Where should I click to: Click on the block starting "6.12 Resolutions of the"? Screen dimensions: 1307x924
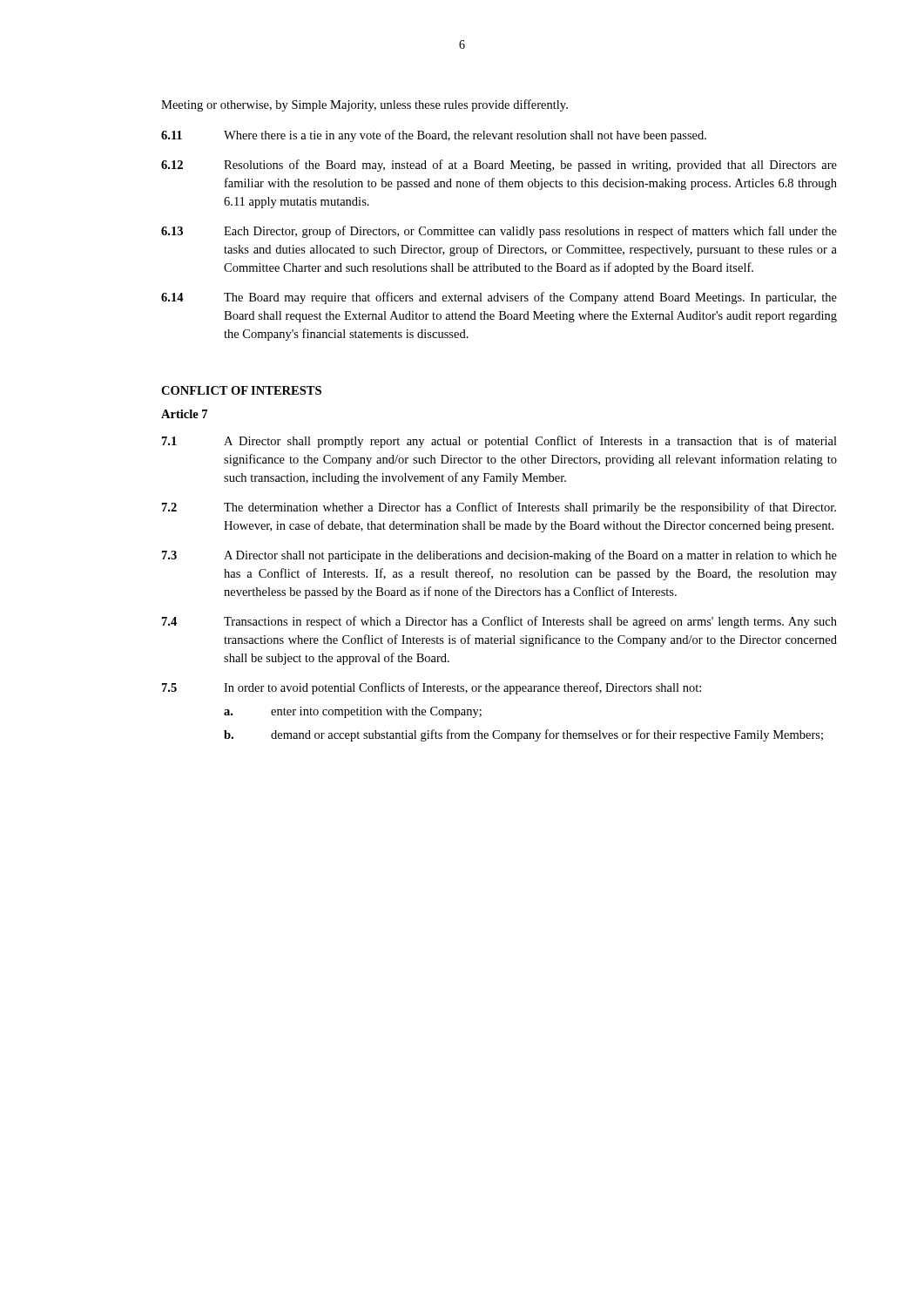tap(499, 184)
